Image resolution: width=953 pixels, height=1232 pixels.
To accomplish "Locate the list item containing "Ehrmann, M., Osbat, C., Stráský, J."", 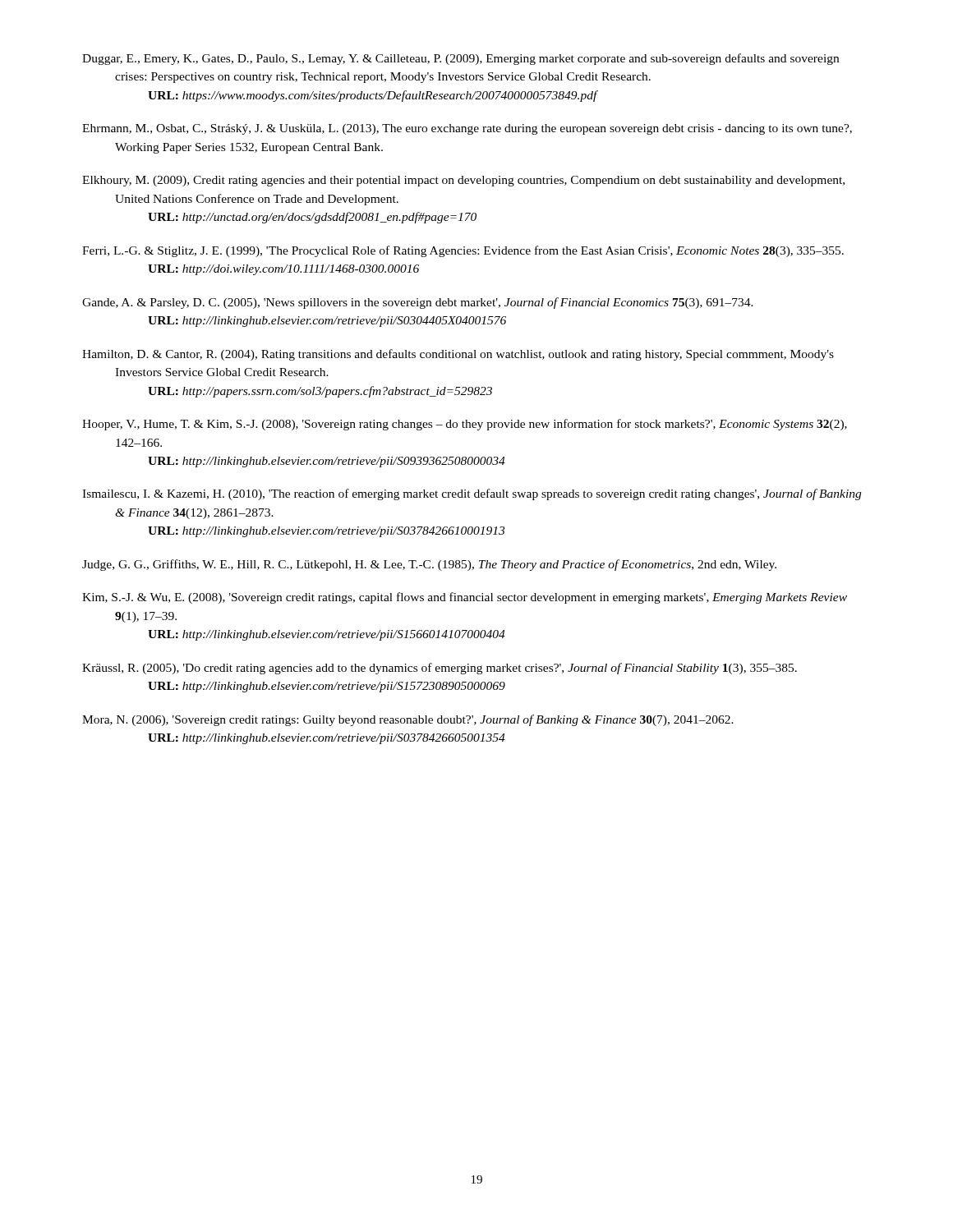I will click(x=467, y=137).
